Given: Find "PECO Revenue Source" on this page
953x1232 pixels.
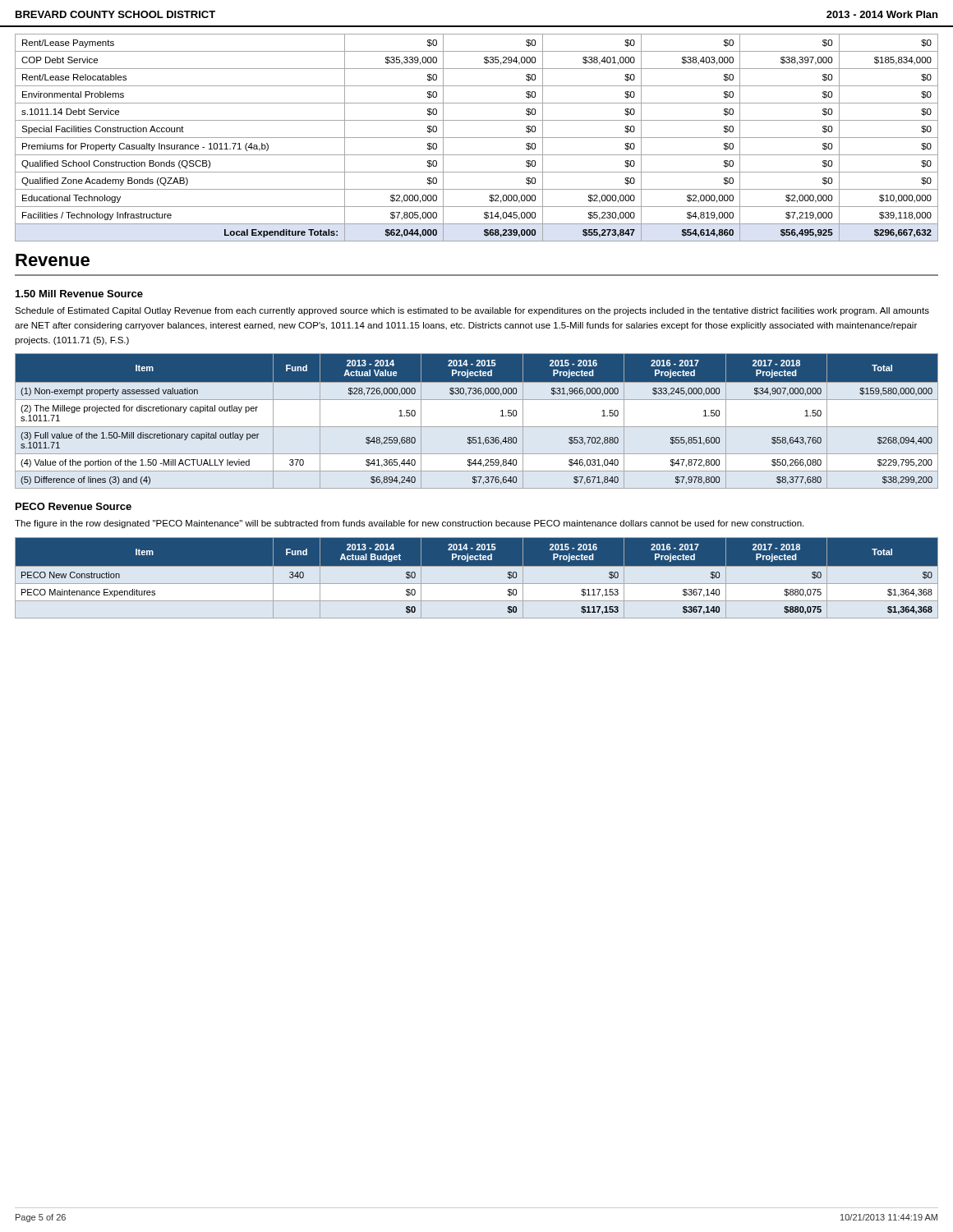Looking at the screenshot, I should click(73, 507).
